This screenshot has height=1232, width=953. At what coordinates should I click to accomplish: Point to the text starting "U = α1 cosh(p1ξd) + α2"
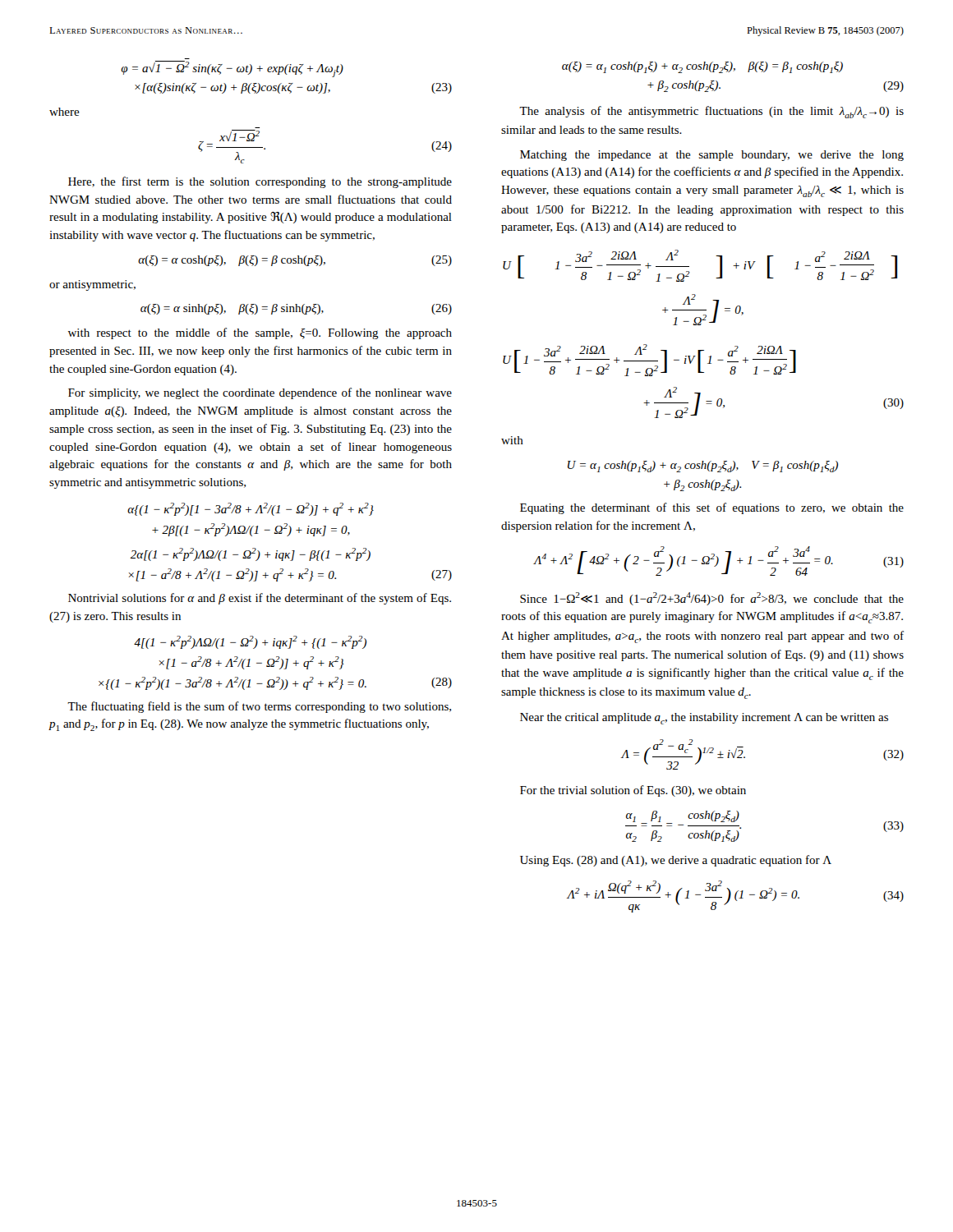(702, 476)
